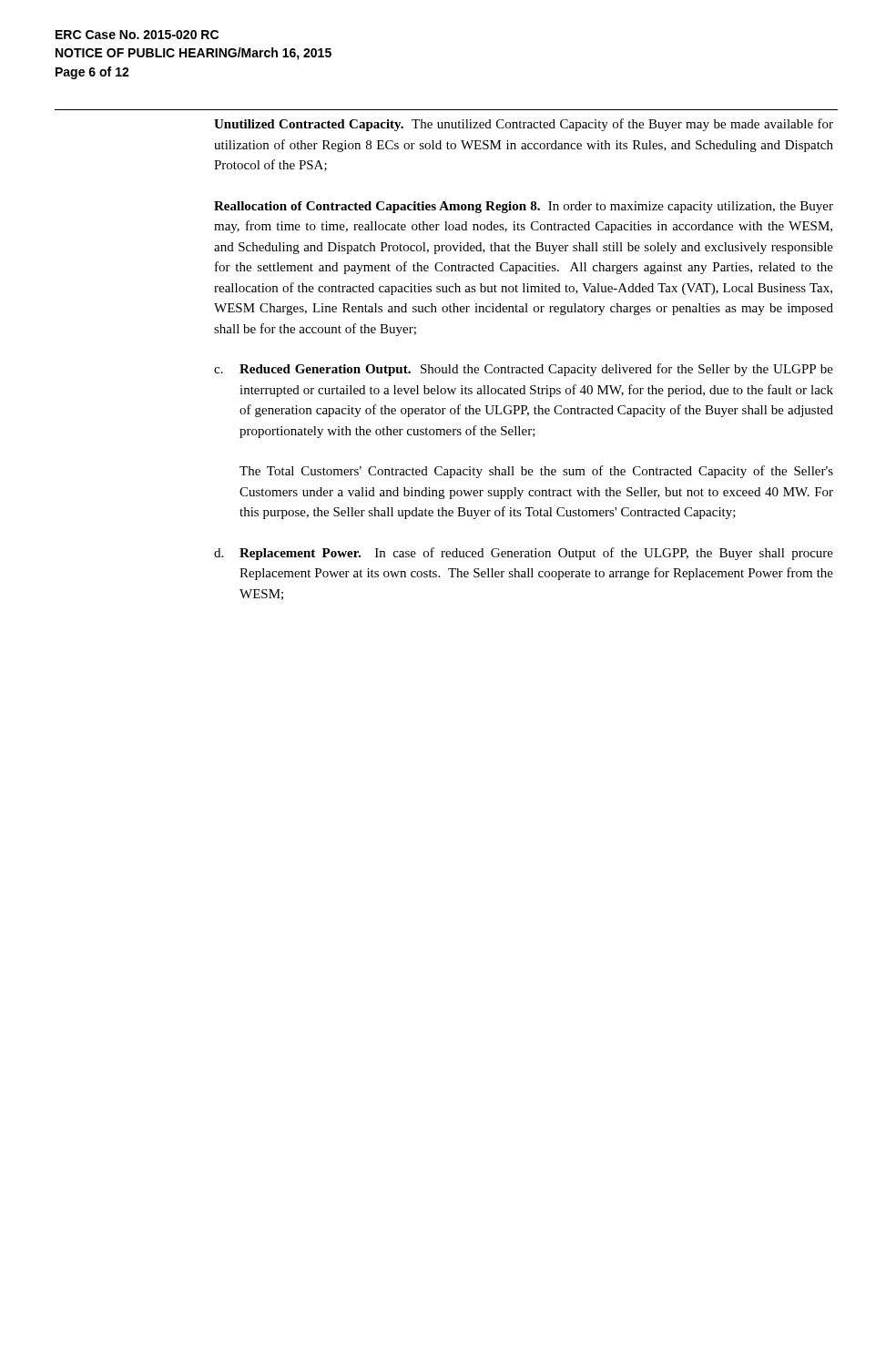Find the block on this page that starts "Reallocation of Contracted Capacities Among"
Viewport: 896px width, 1366px height.
pyautogui.click(x=524, y=267)
